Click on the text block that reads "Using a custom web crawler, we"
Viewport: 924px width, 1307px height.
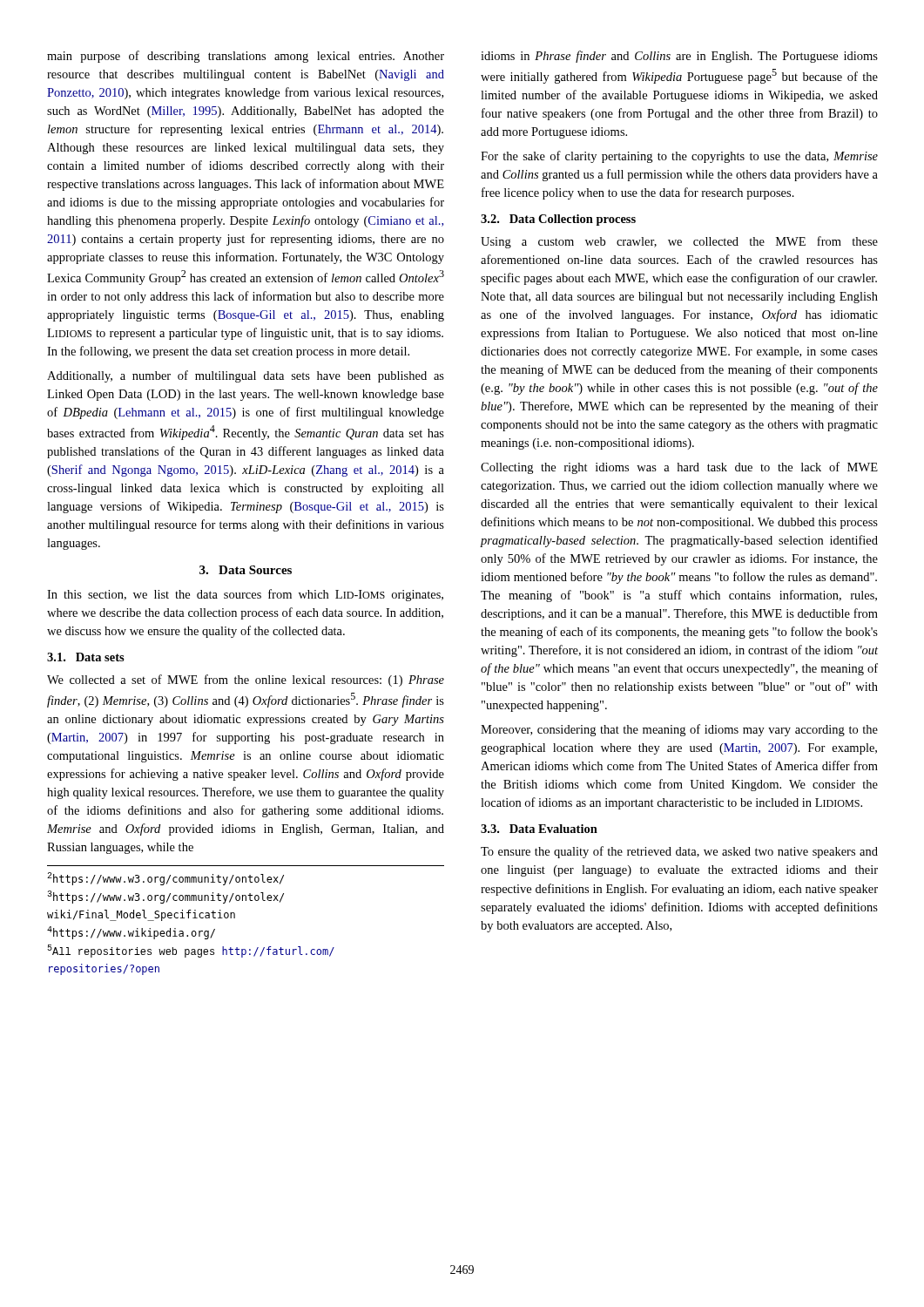[x=679, y=342]
